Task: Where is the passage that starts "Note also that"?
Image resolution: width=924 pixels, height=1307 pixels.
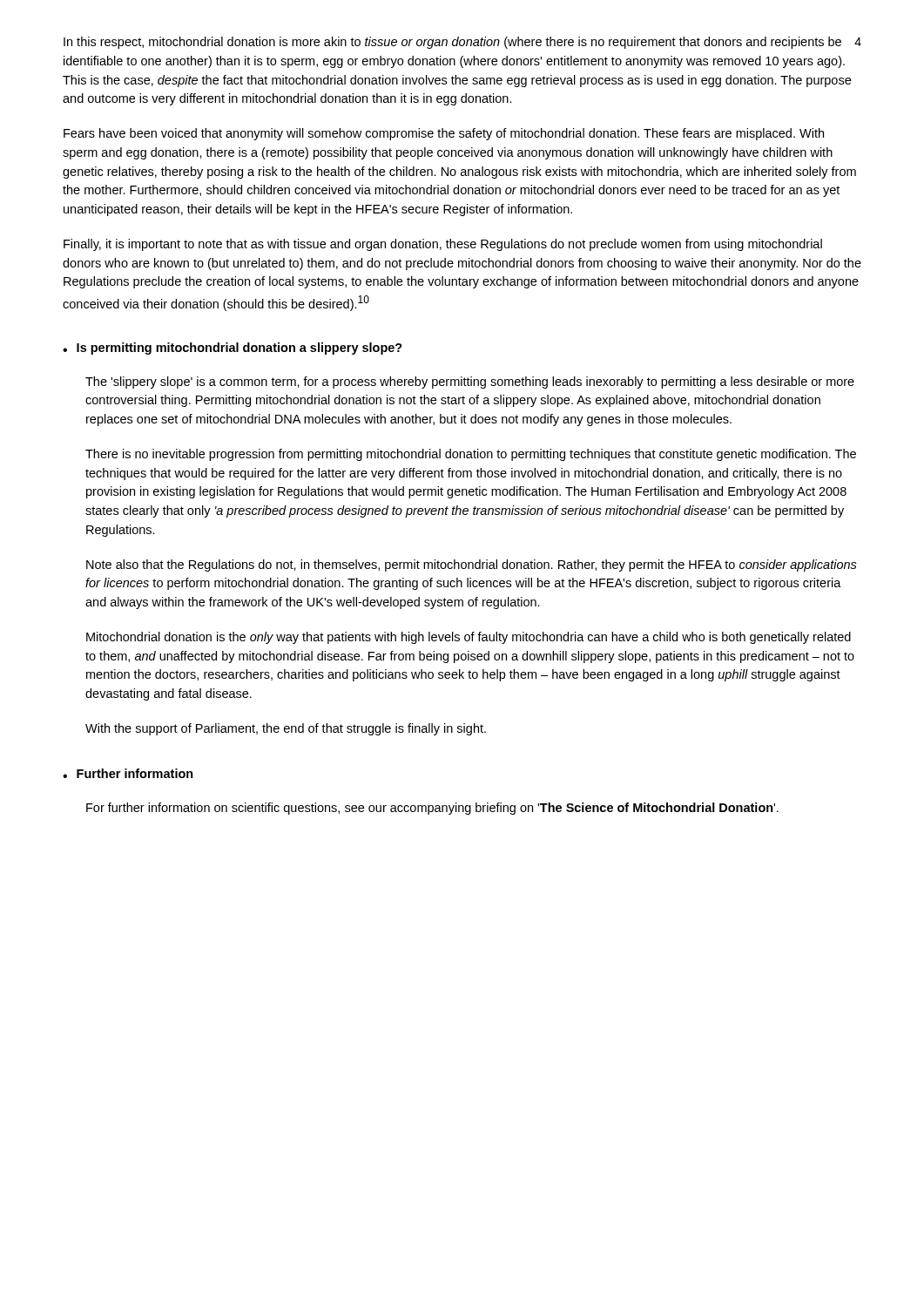Action: tap(471, 583)
